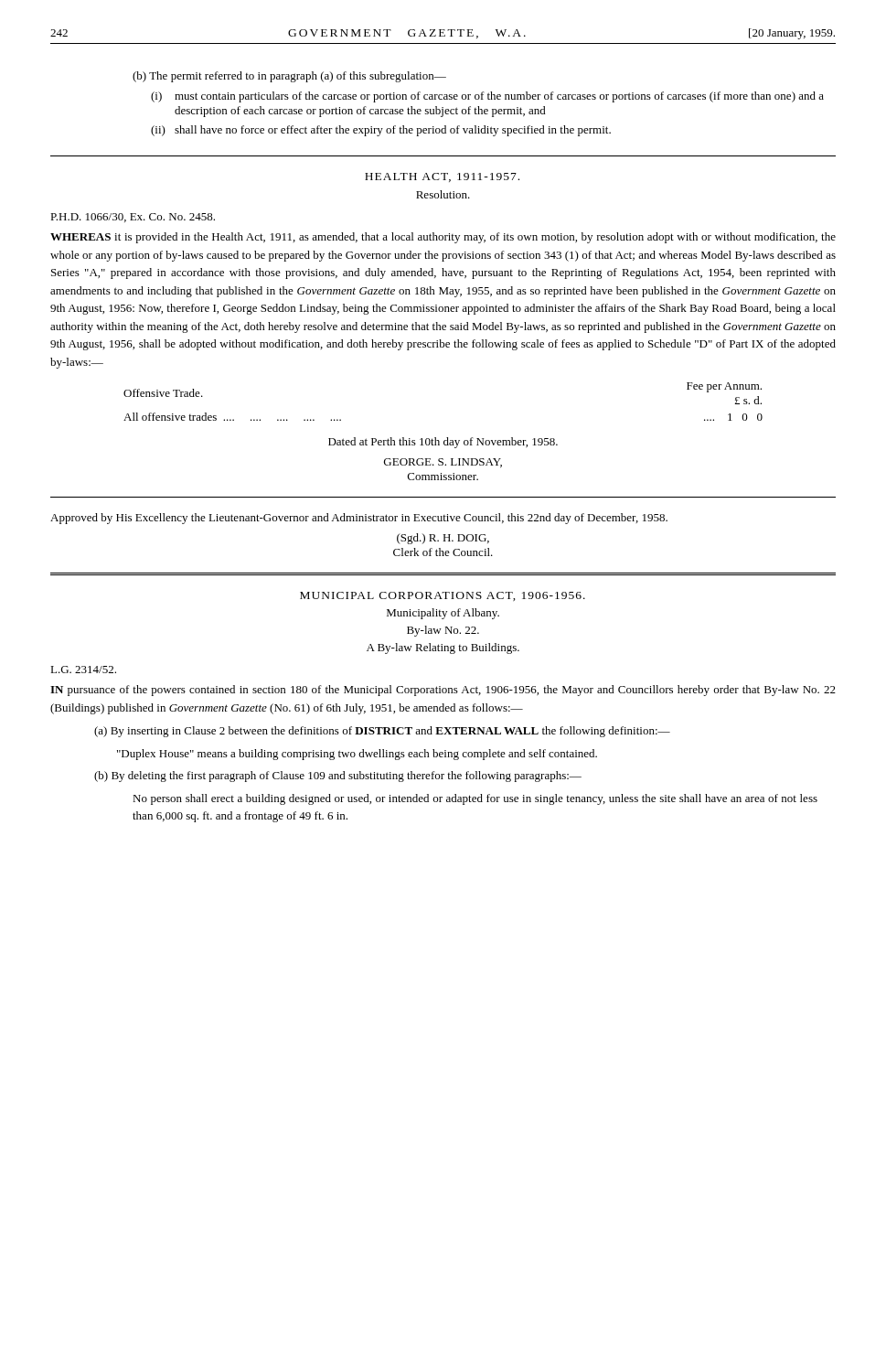This screenshot has height=1372, width=886.
Task: Point to the block beginning "(a) By inserting in Clause"
Action: point(382,730)
